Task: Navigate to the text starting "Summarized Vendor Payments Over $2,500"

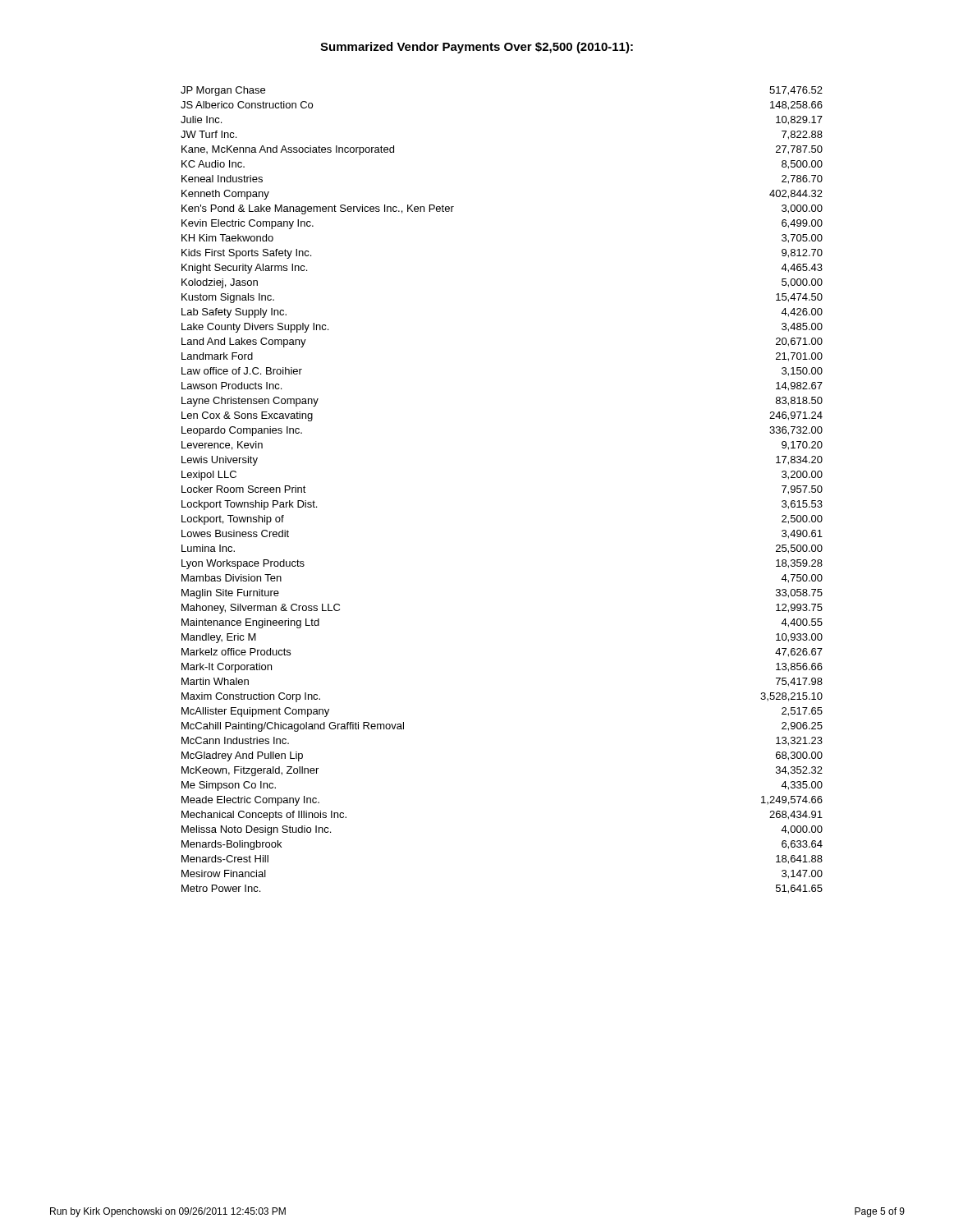Action: point(477,46)
